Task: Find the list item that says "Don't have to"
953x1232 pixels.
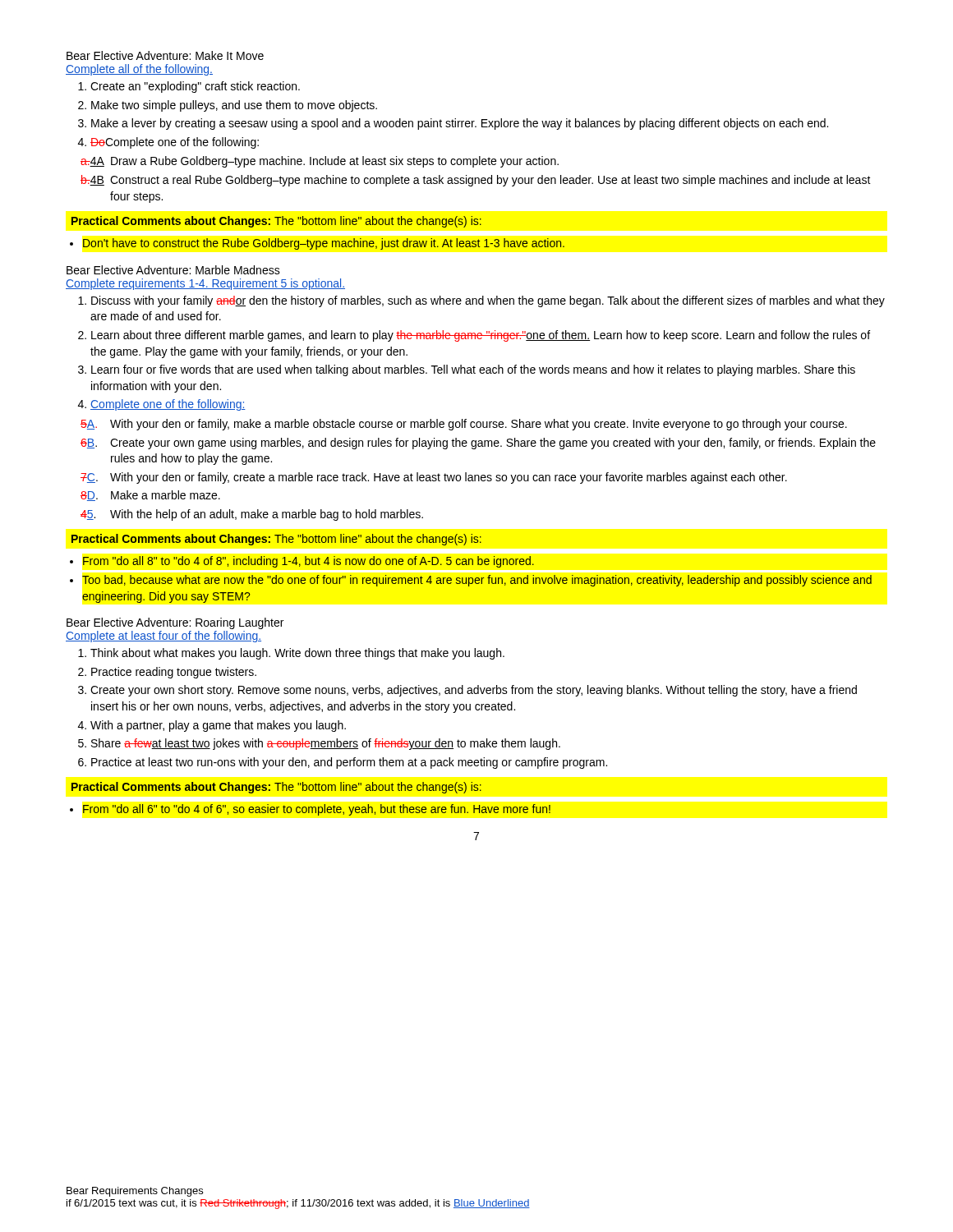Action: 324,243
